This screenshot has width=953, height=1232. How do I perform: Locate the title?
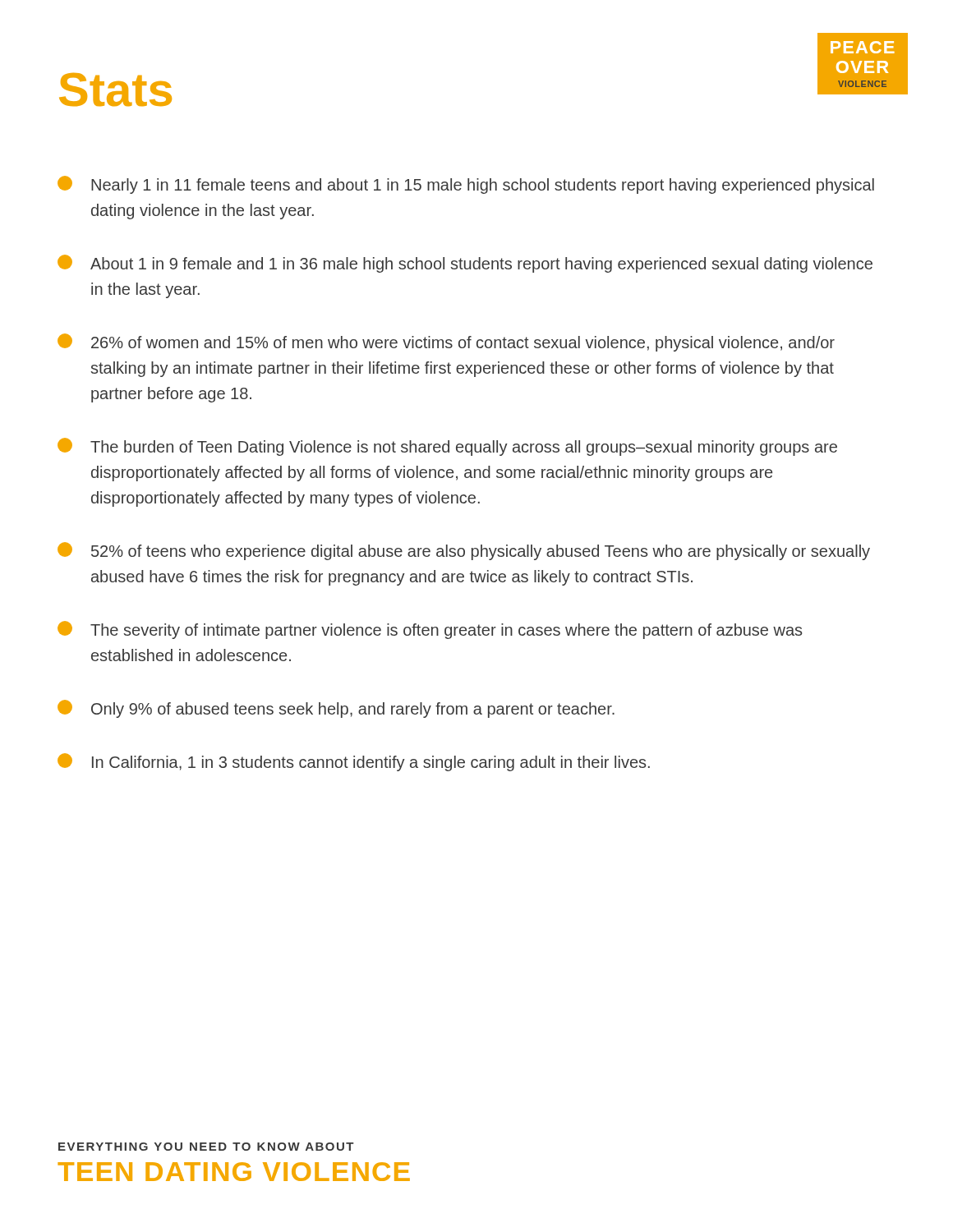coord(116,90)
